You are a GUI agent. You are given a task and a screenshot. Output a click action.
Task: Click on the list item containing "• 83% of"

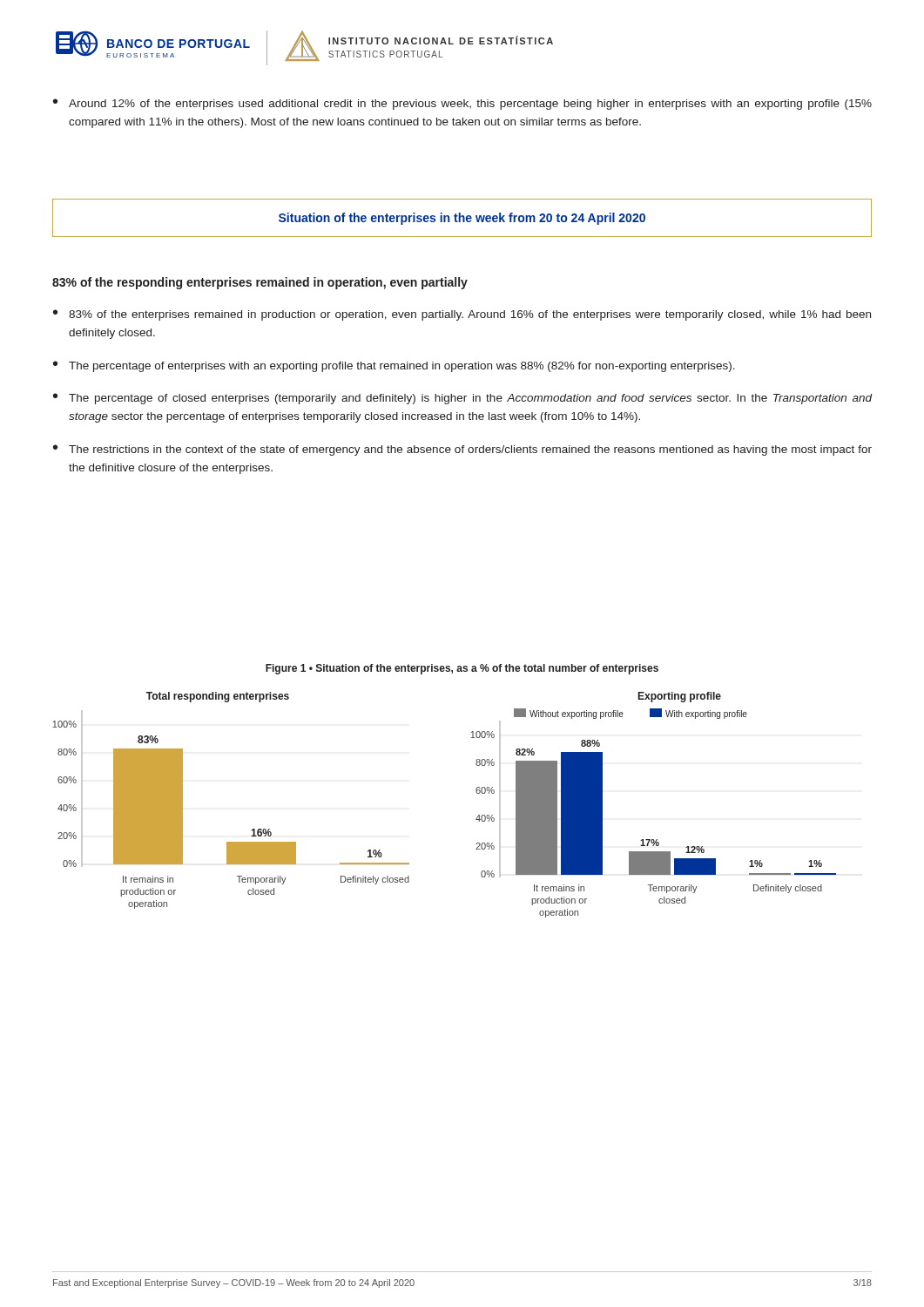pyautogui.click(x=462, y=324)
